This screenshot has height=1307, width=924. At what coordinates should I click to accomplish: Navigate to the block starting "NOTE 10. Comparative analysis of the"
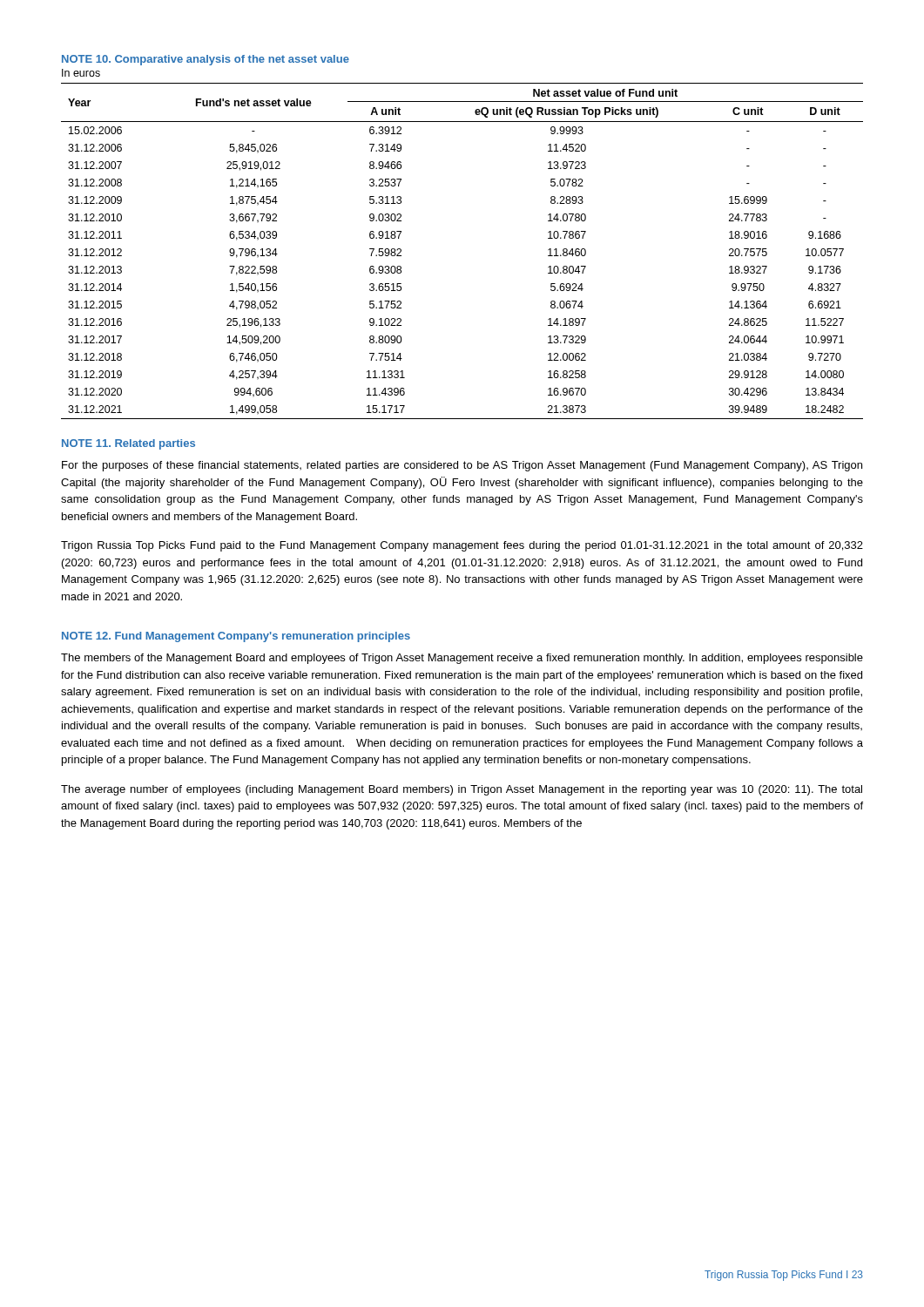point(205,59)
